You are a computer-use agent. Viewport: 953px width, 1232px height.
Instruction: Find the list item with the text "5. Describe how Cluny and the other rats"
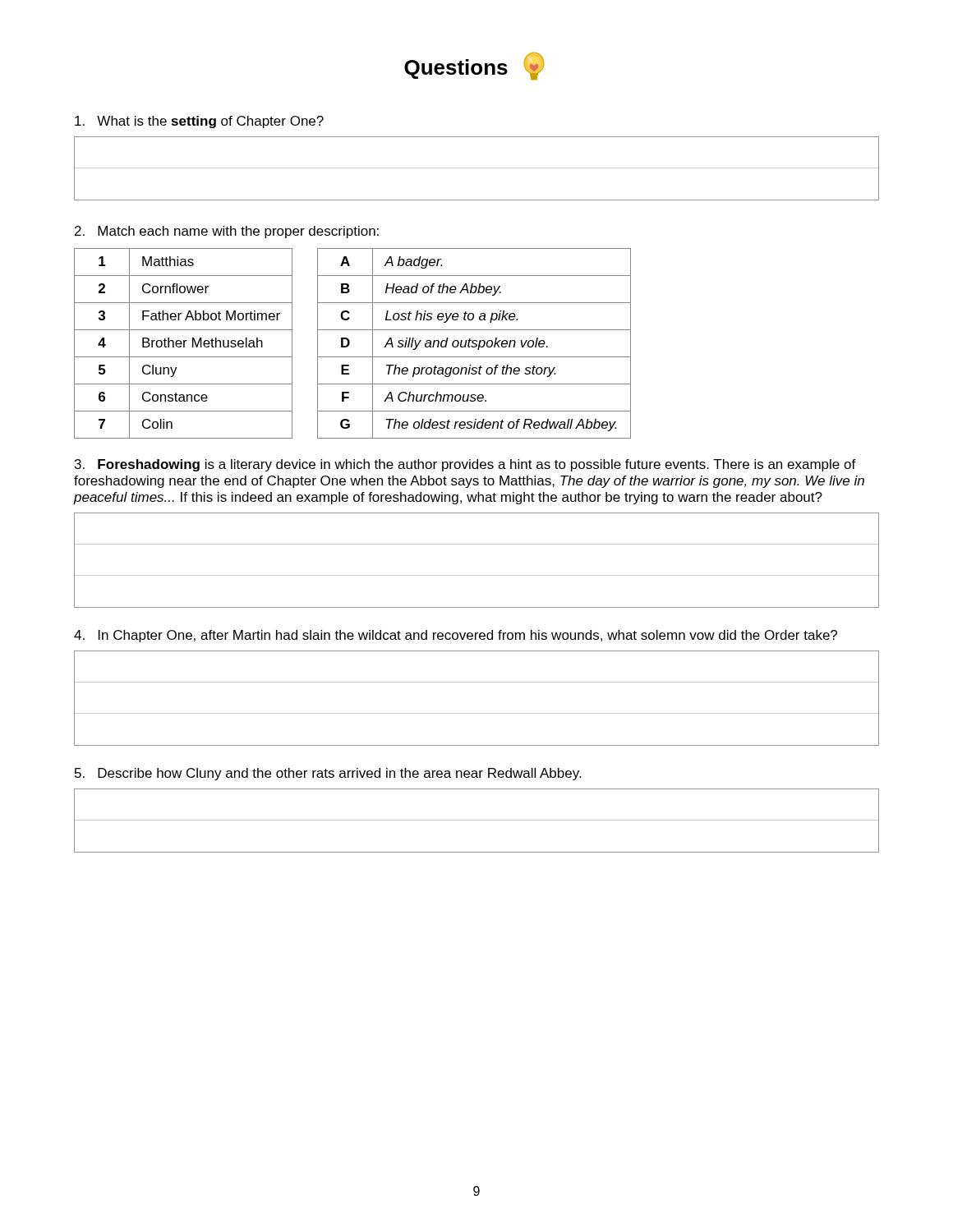coord(476,809)
